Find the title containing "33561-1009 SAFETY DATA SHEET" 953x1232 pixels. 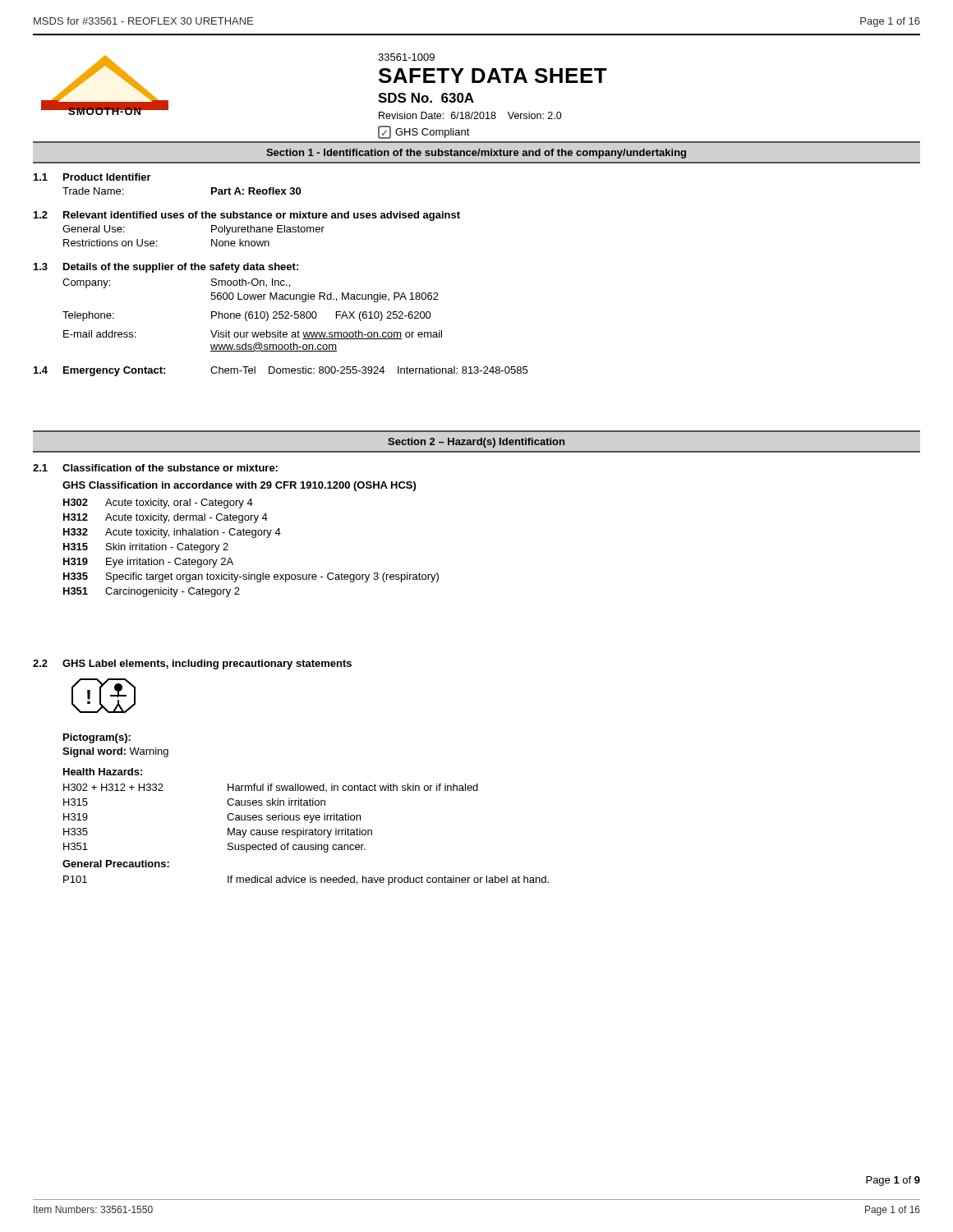[406, 57]
